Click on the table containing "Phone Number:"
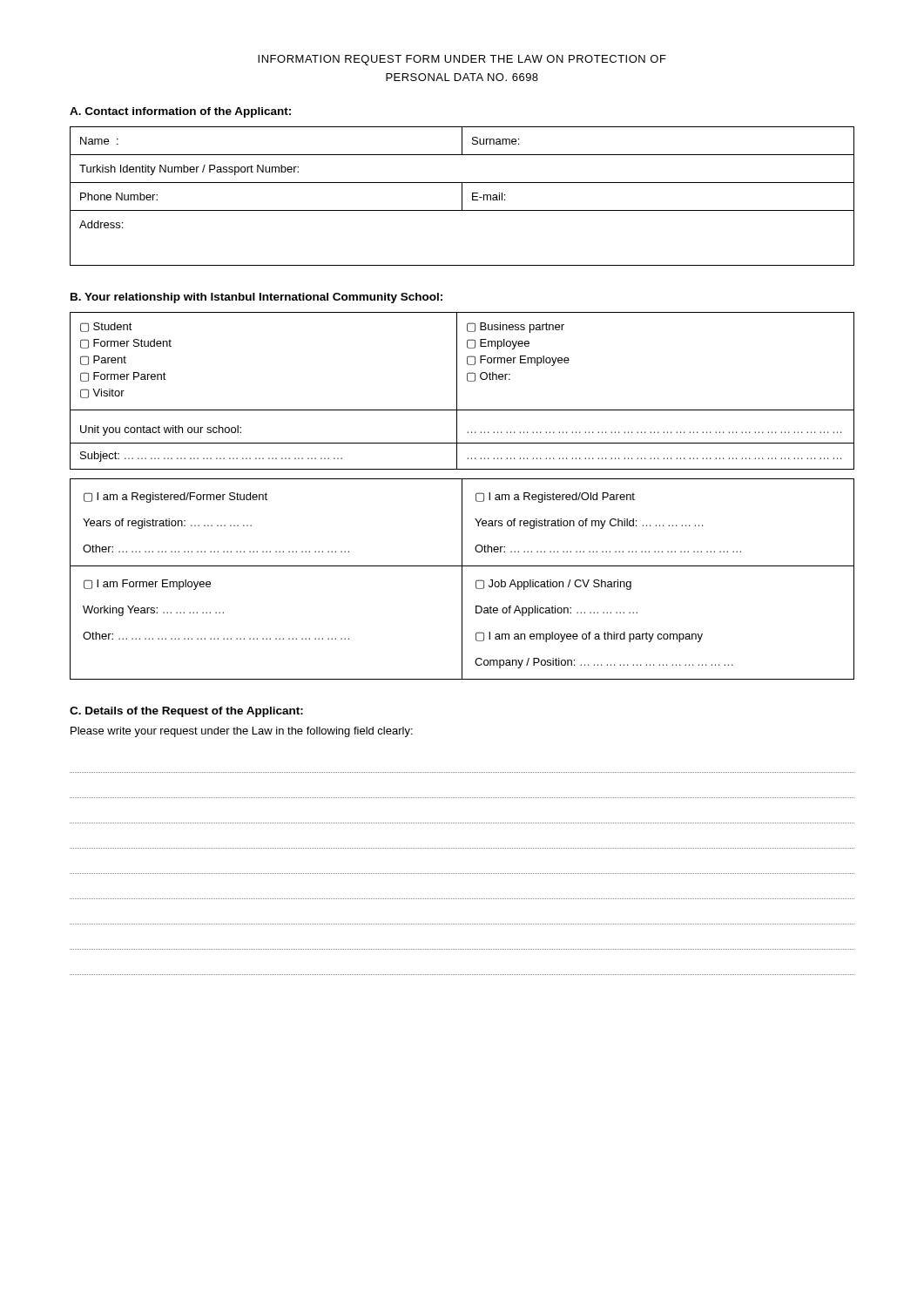The width and height of the screenshot is (924, 1307). coord(462,196)
